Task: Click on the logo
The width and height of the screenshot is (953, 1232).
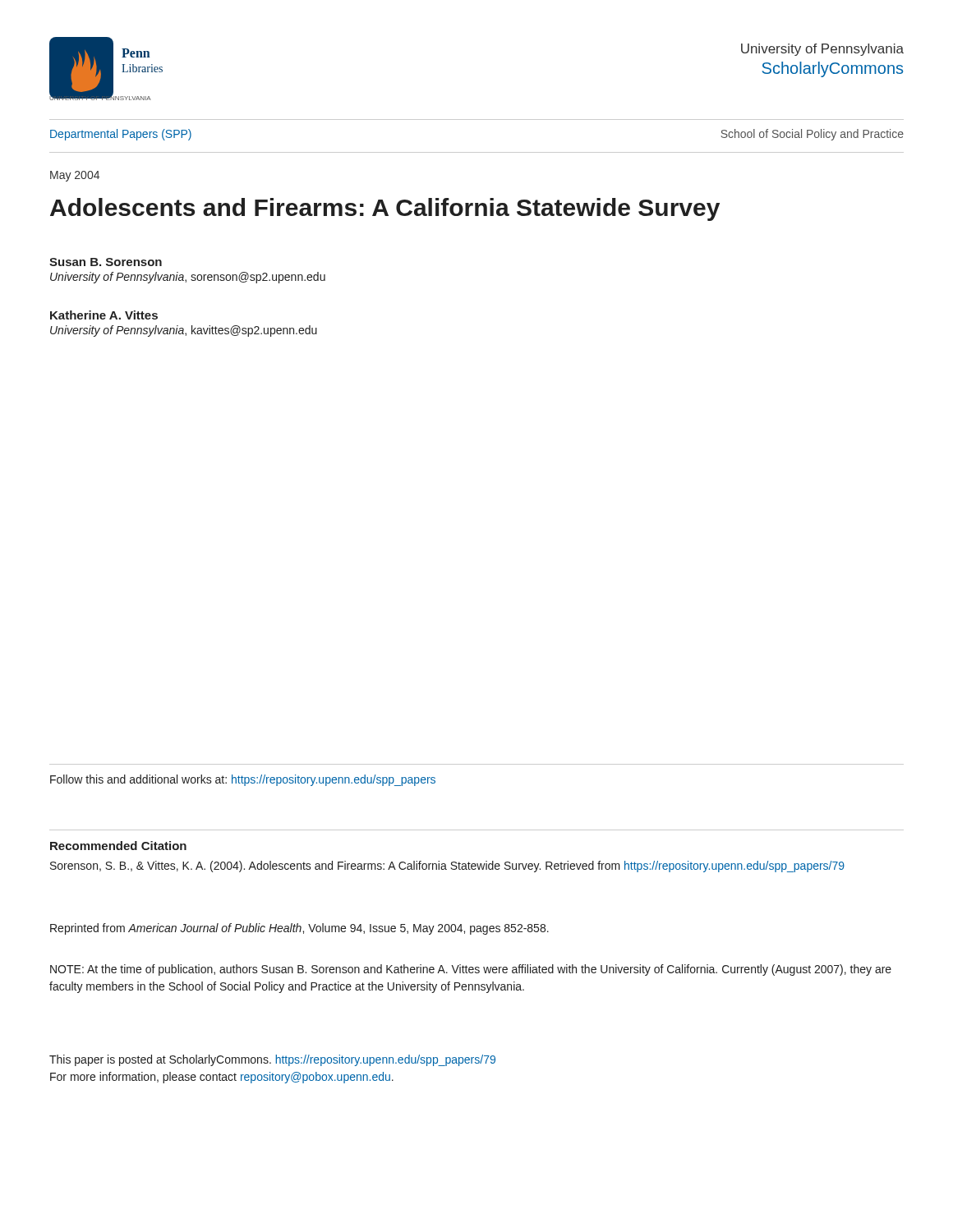Action: 140,69
